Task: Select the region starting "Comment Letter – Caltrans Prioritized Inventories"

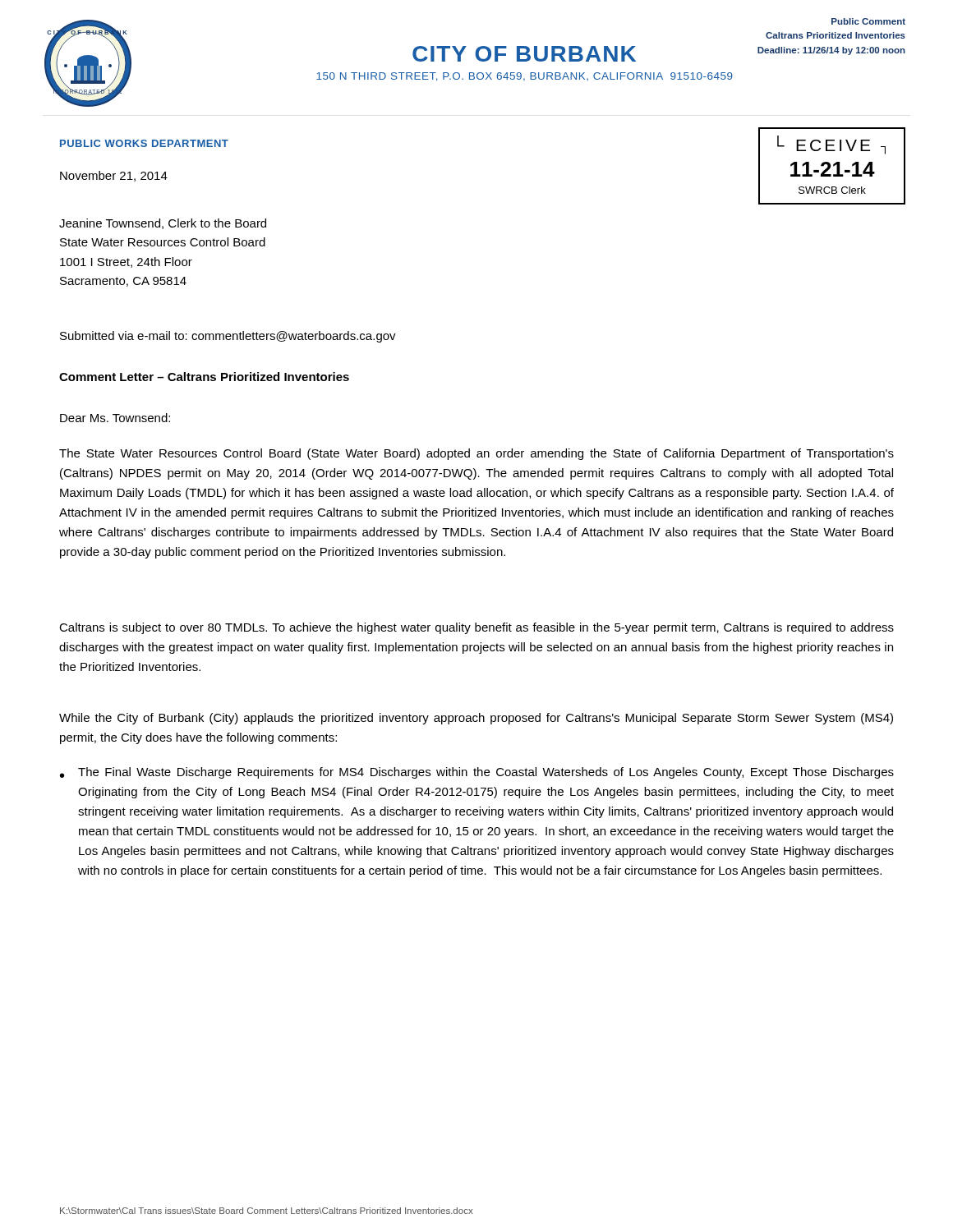Action: coord(204,377)
